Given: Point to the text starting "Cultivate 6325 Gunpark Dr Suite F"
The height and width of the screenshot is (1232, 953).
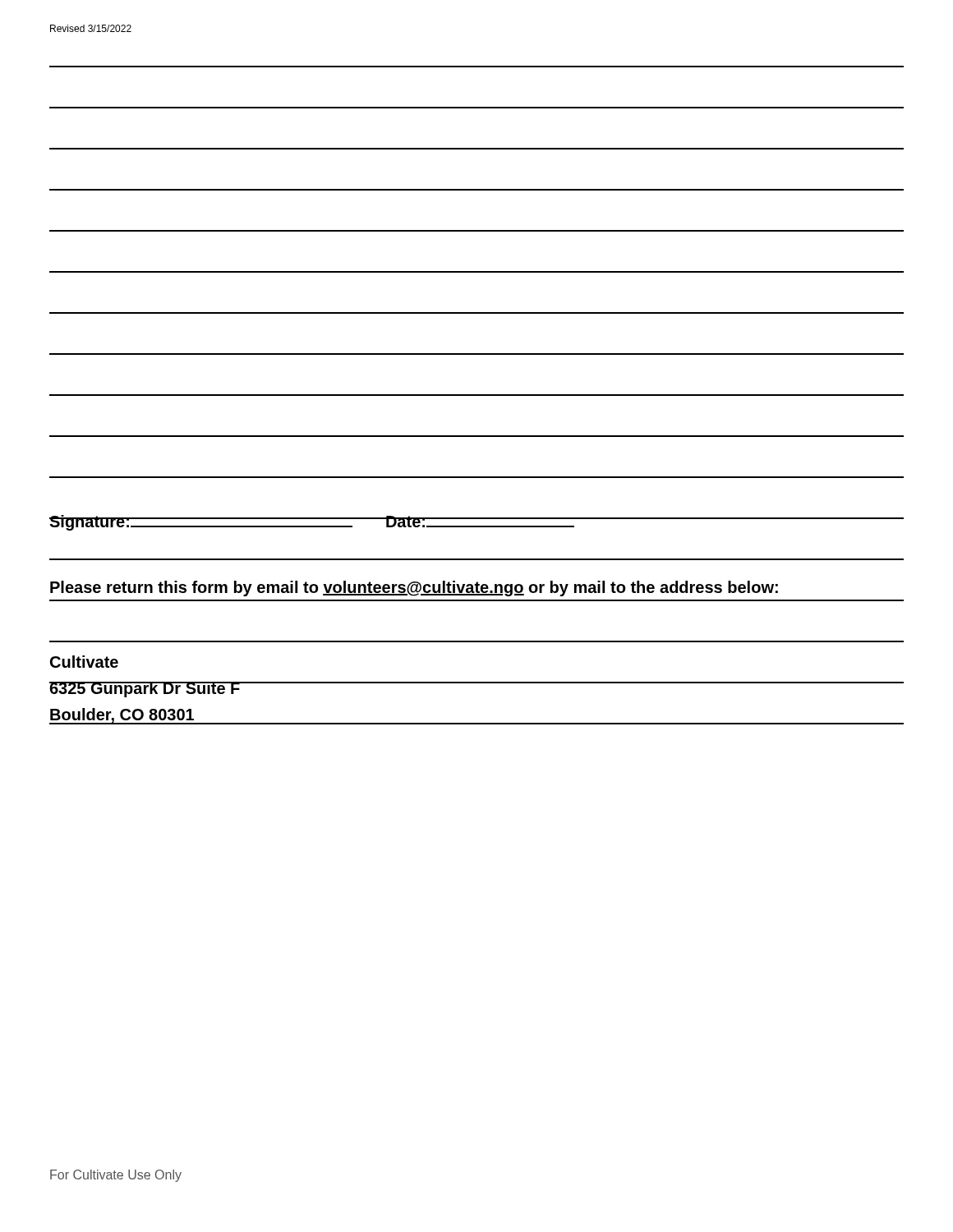Looking at the screenshot, I should pyautogui.click(x=145, y=688).
